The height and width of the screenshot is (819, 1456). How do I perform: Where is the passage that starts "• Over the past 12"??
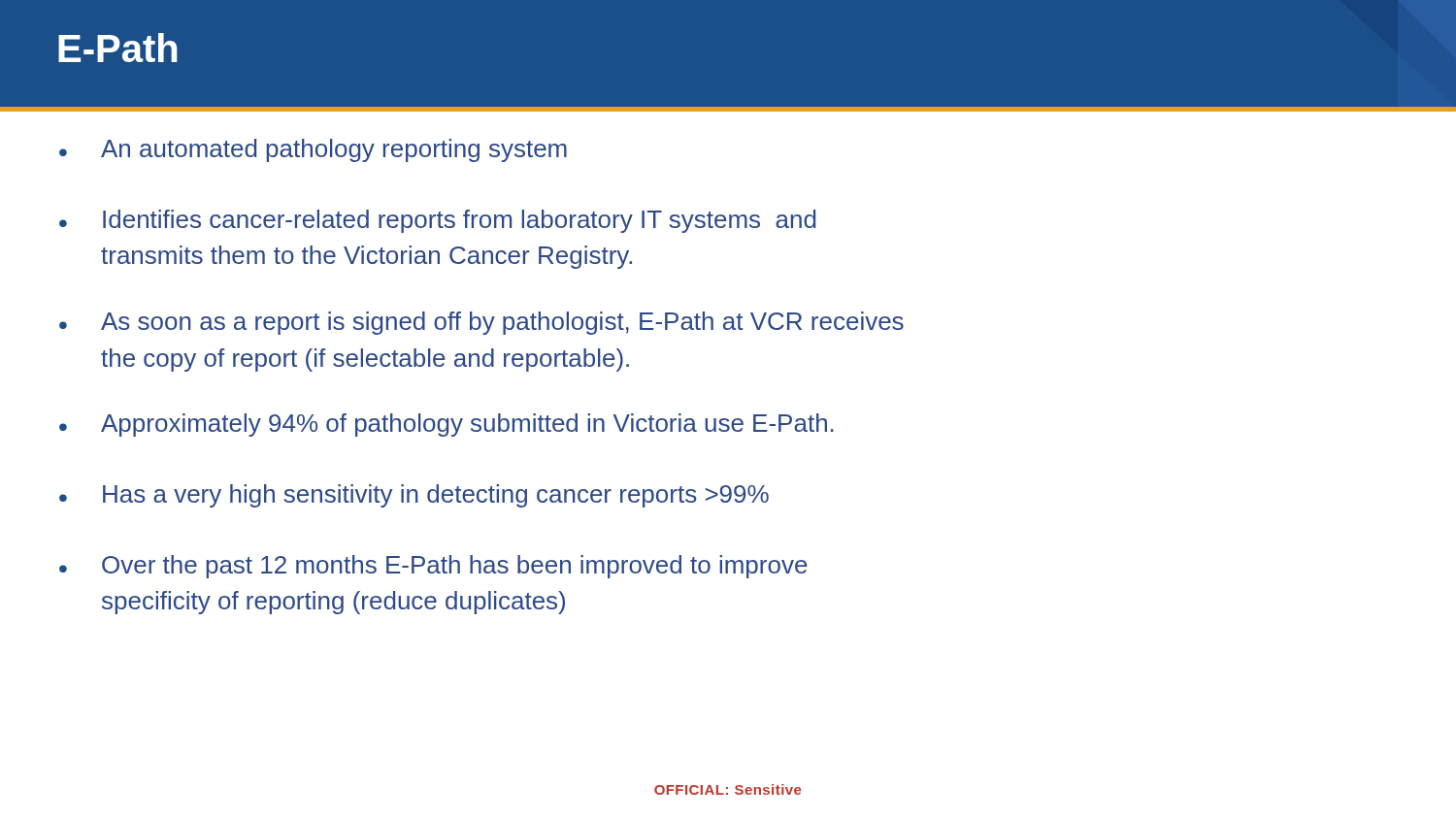pos(433,583)
